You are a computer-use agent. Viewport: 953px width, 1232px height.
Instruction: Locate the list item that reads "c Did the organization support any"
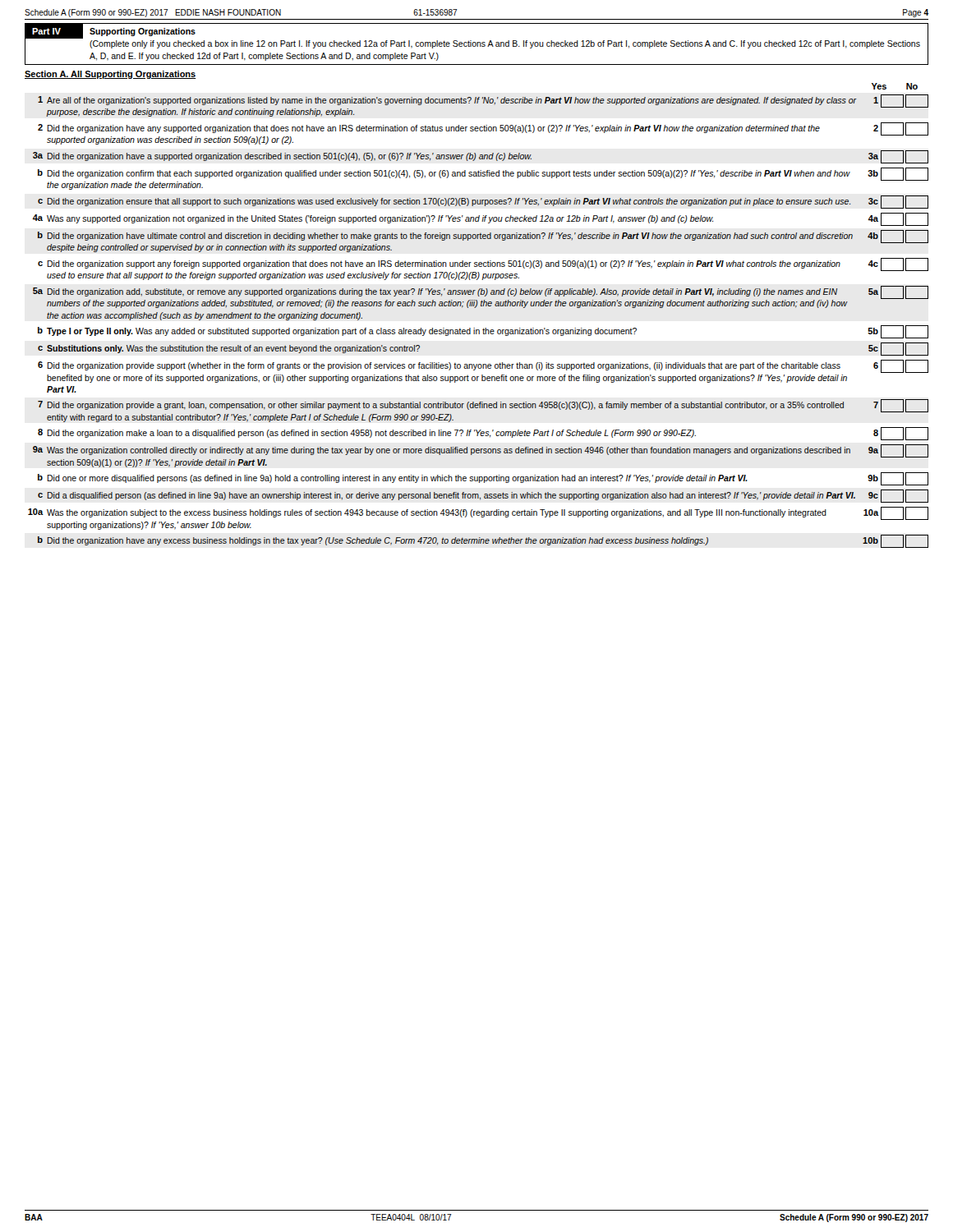pyautogui.click(x=476, y=269)
